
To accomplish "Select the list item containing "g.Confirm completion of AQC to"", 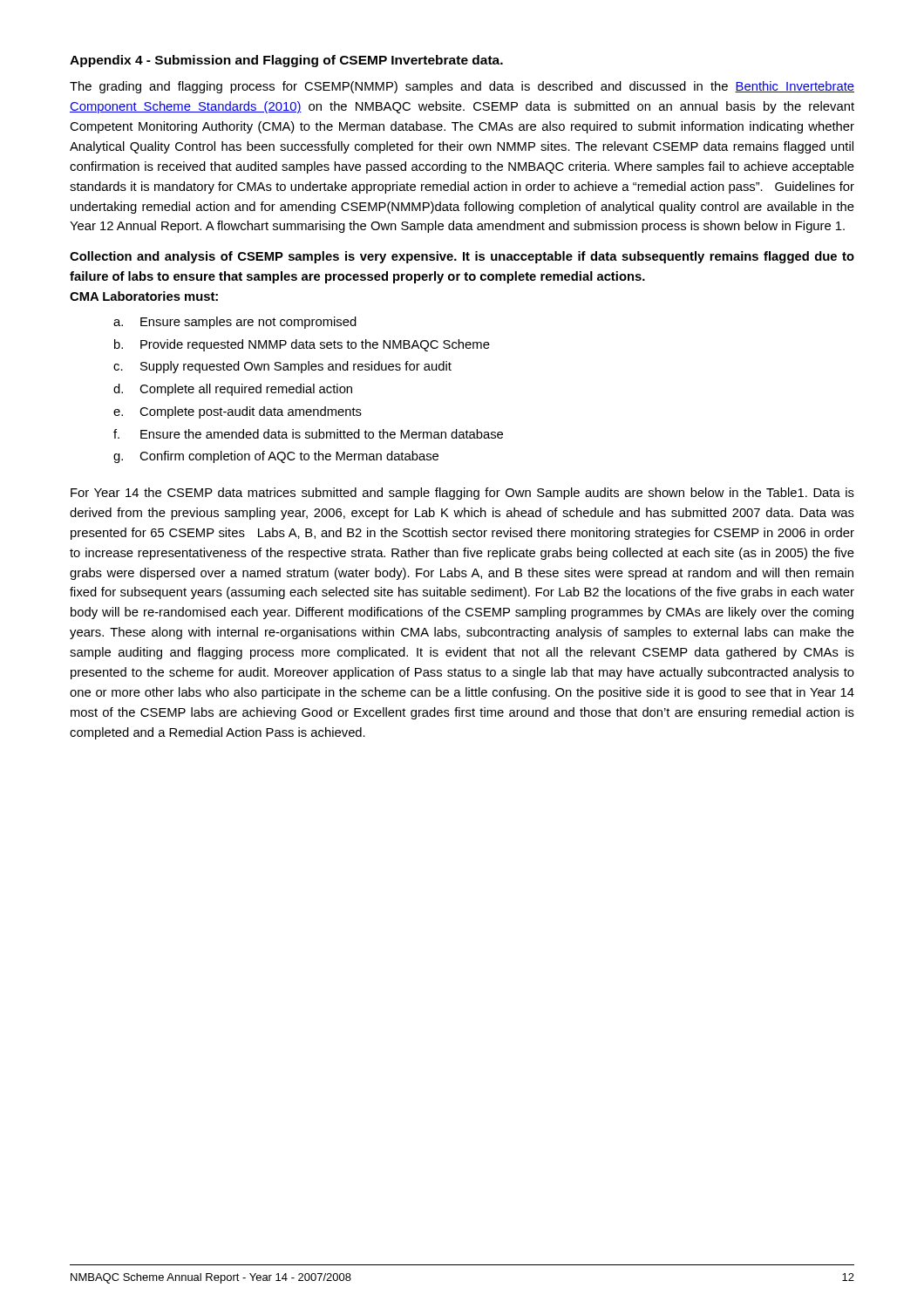I will pyautogui.click(x=289, y=457).
